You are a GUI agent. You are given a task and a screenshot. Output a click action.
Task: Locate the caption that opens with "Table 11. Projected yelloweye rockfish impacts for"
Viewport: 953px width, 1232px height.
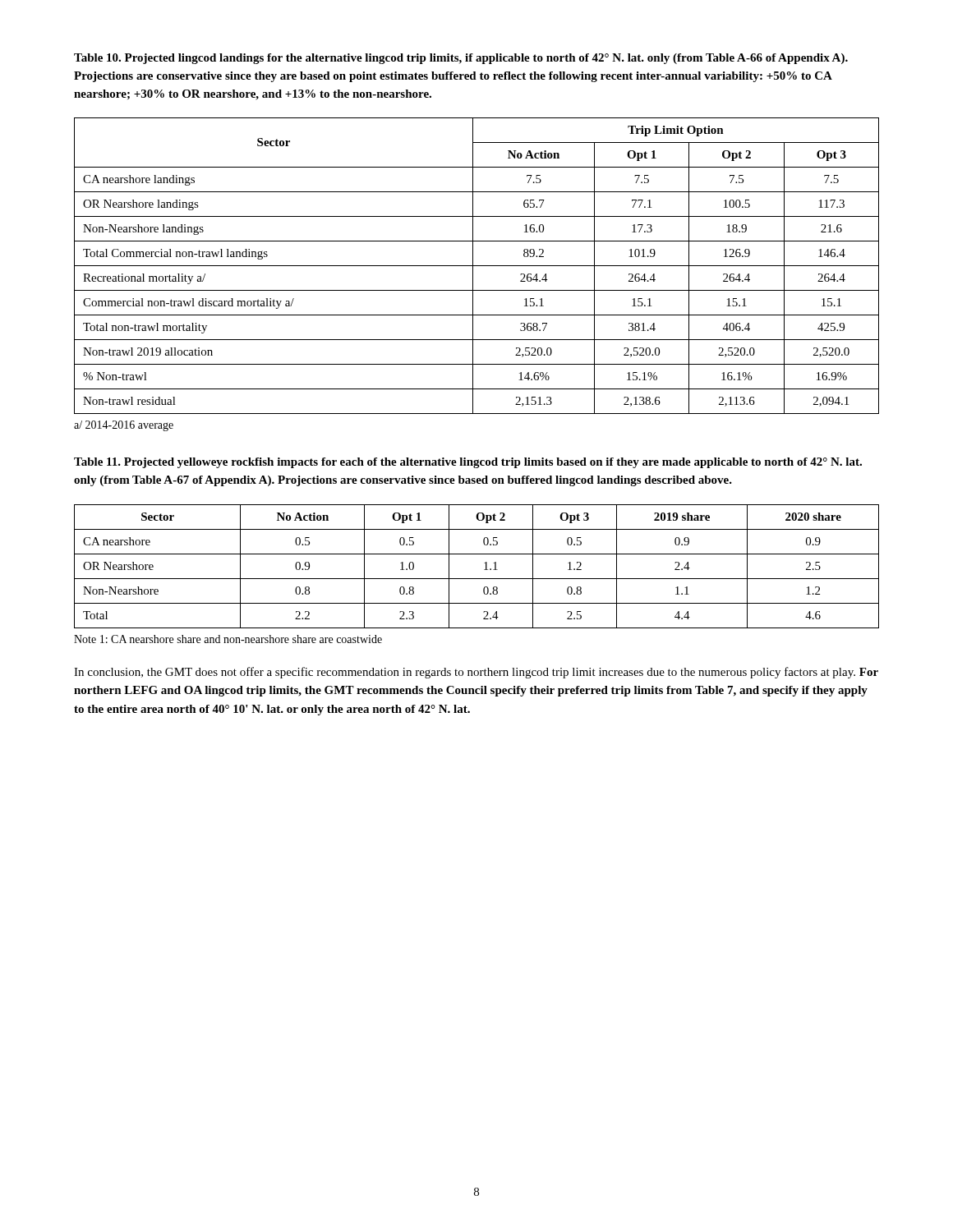[x=468, y=471]
